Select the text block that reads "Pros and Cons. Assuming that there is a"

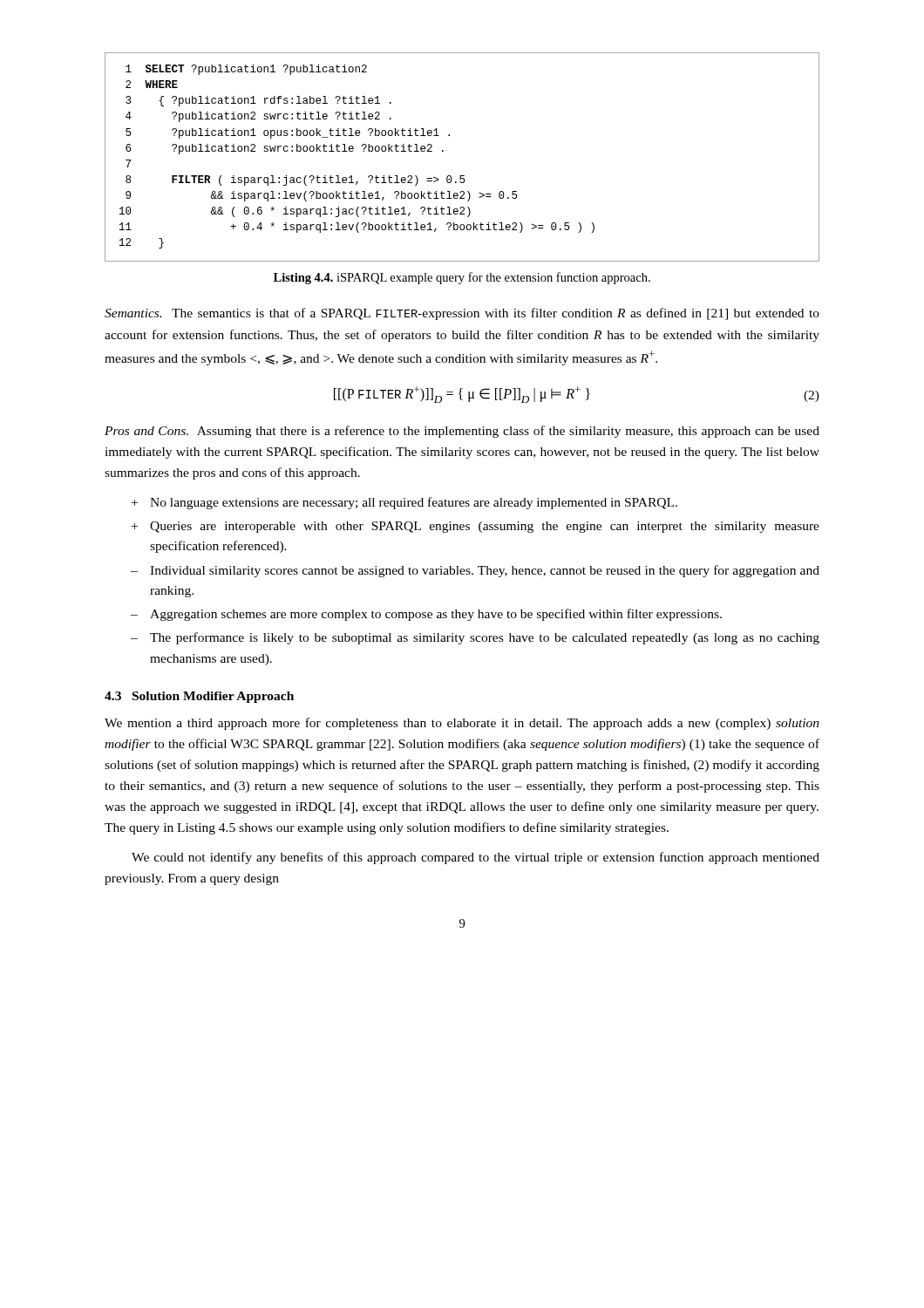pyautogui.click(x=462, y=451)
